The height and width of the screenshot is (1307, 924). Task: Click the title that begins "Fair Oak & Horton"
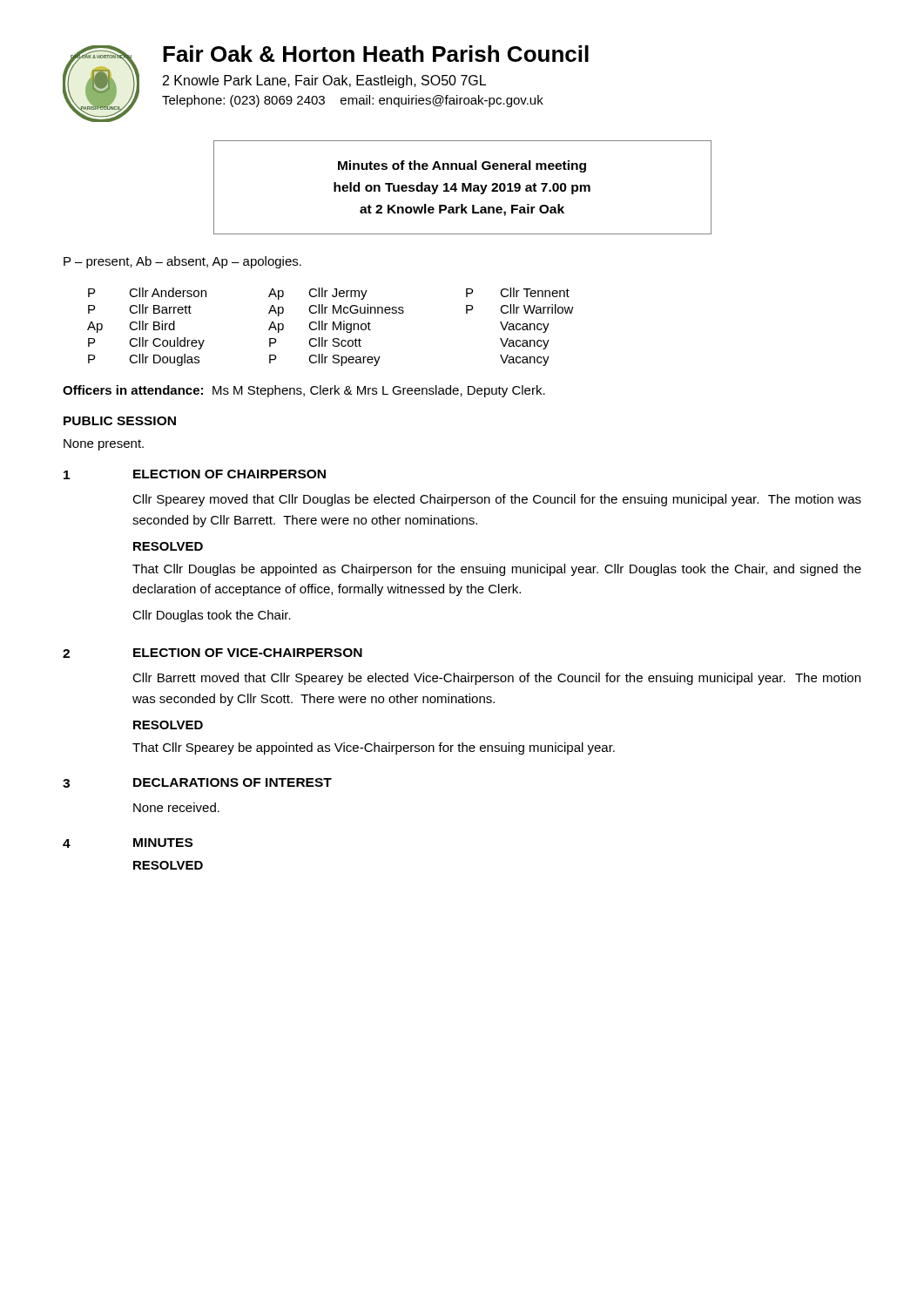coord(376,54)
